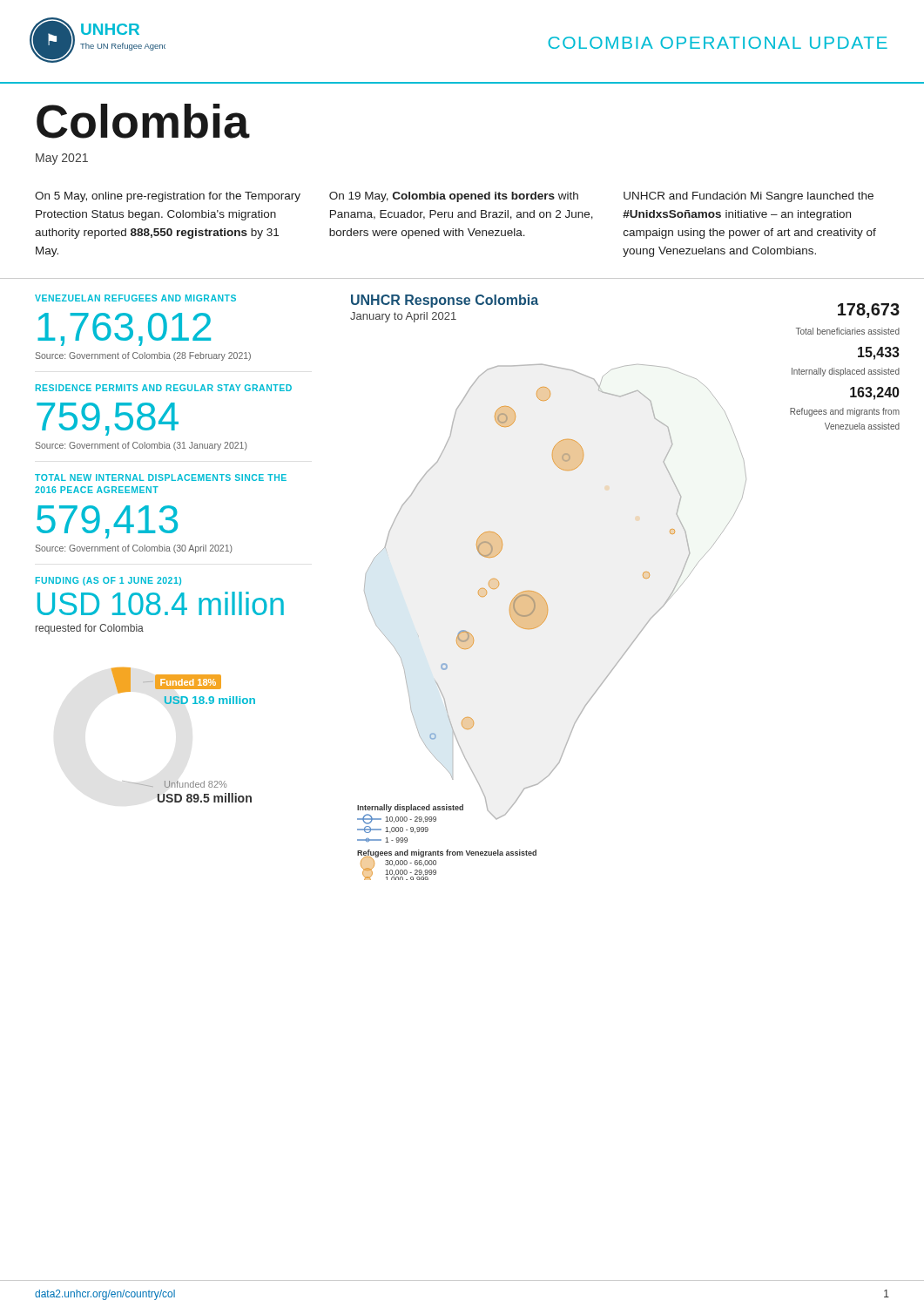Find "USD 108.4 million" on this page

coord(160,605)
